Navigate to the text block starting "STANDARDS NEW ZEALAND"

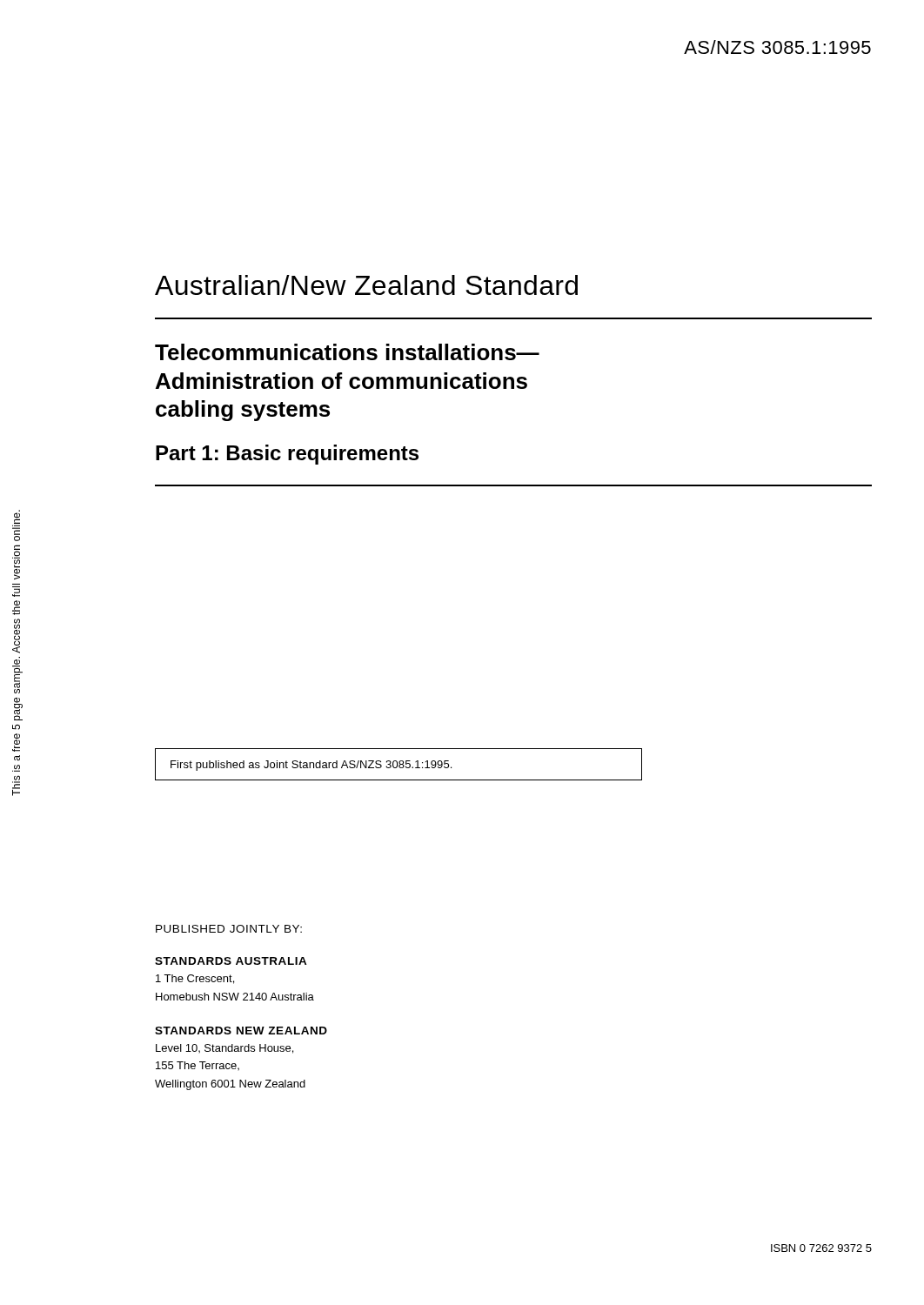click(241, 1059)
